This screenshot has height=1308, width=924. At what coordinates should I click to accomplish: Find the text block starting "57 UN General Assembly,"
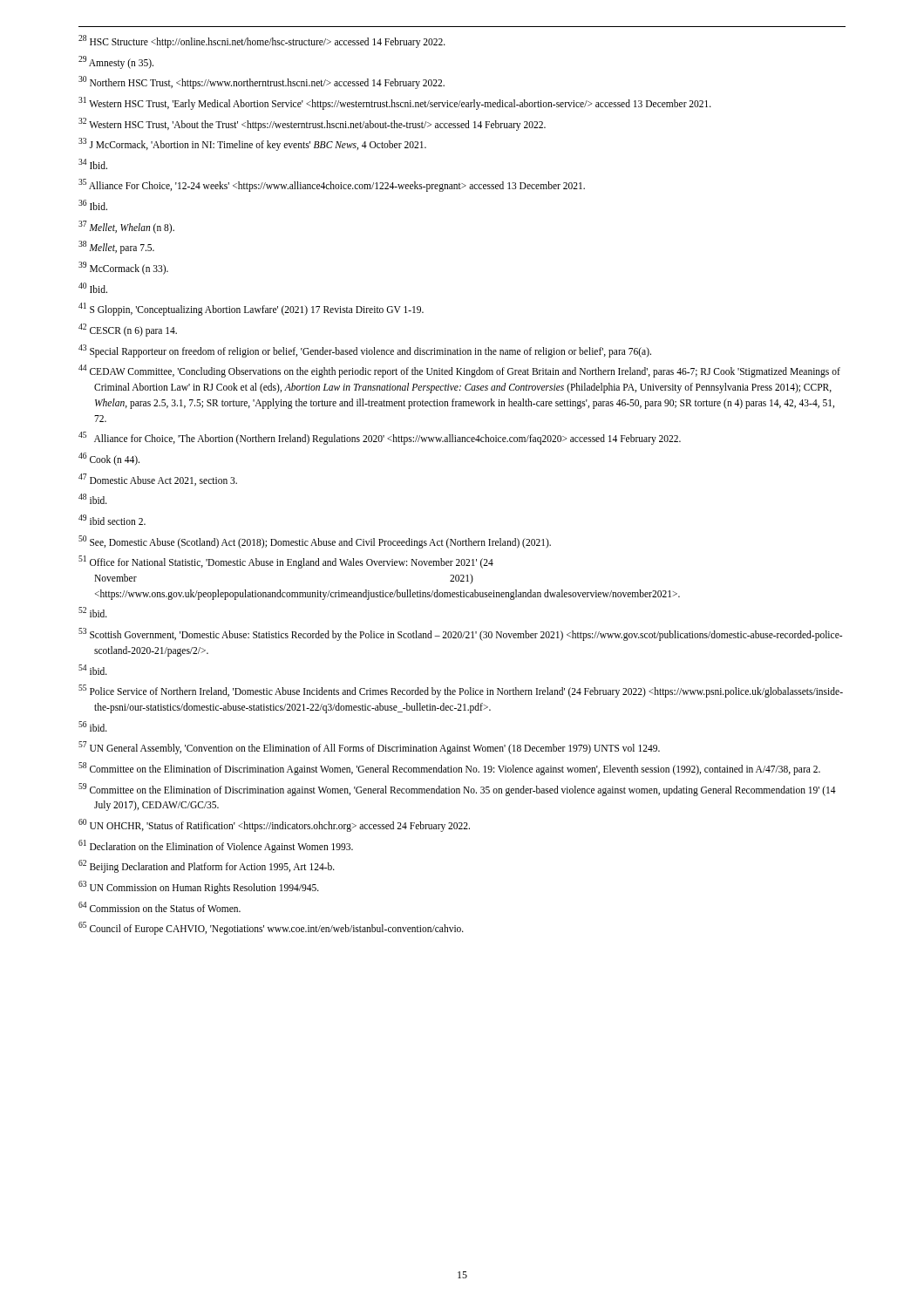click(x=369, y=747)
